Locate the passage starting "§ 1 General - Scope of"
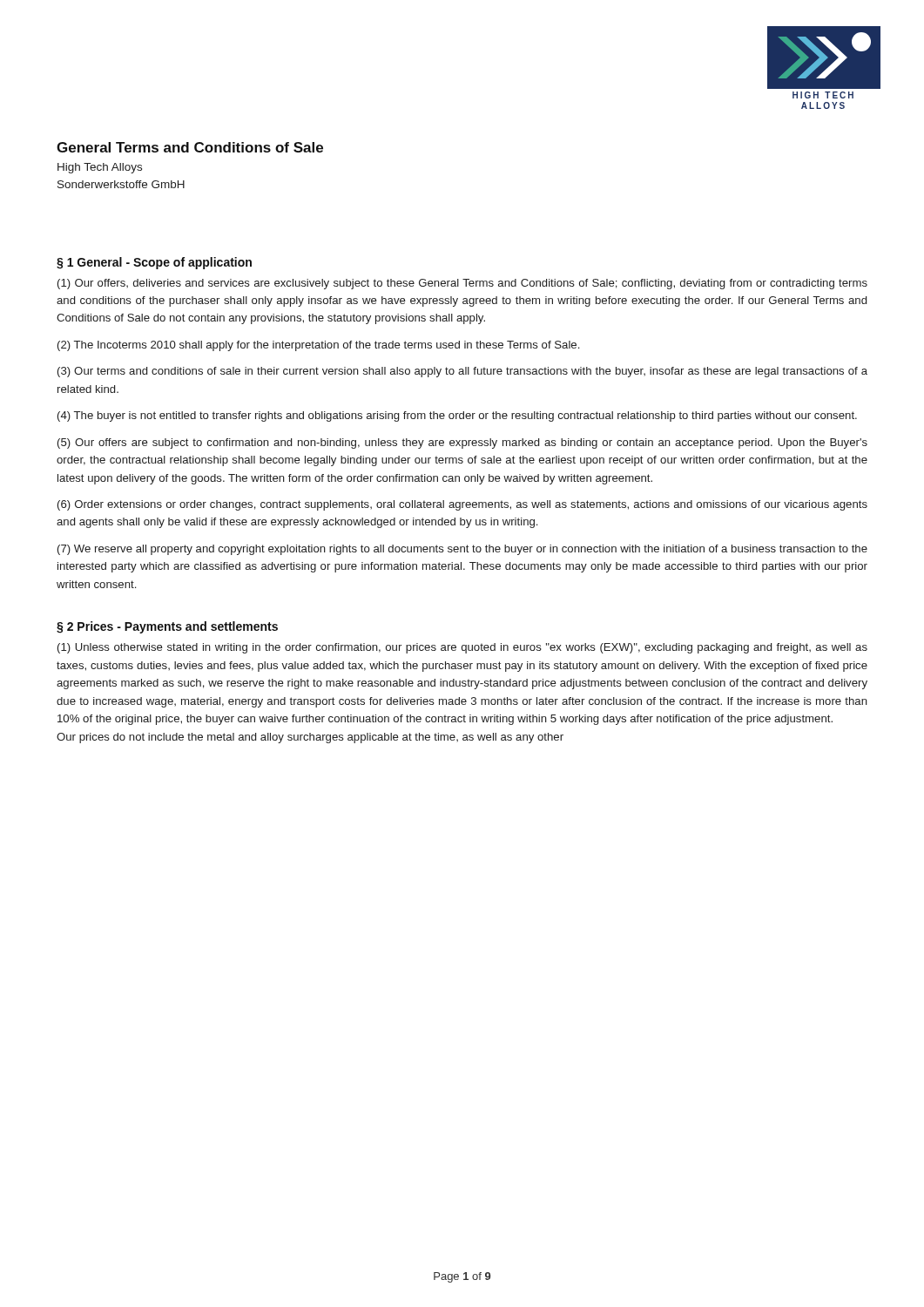The height and width of the screenshot is (1307, 924). click(x=155, y=262)
